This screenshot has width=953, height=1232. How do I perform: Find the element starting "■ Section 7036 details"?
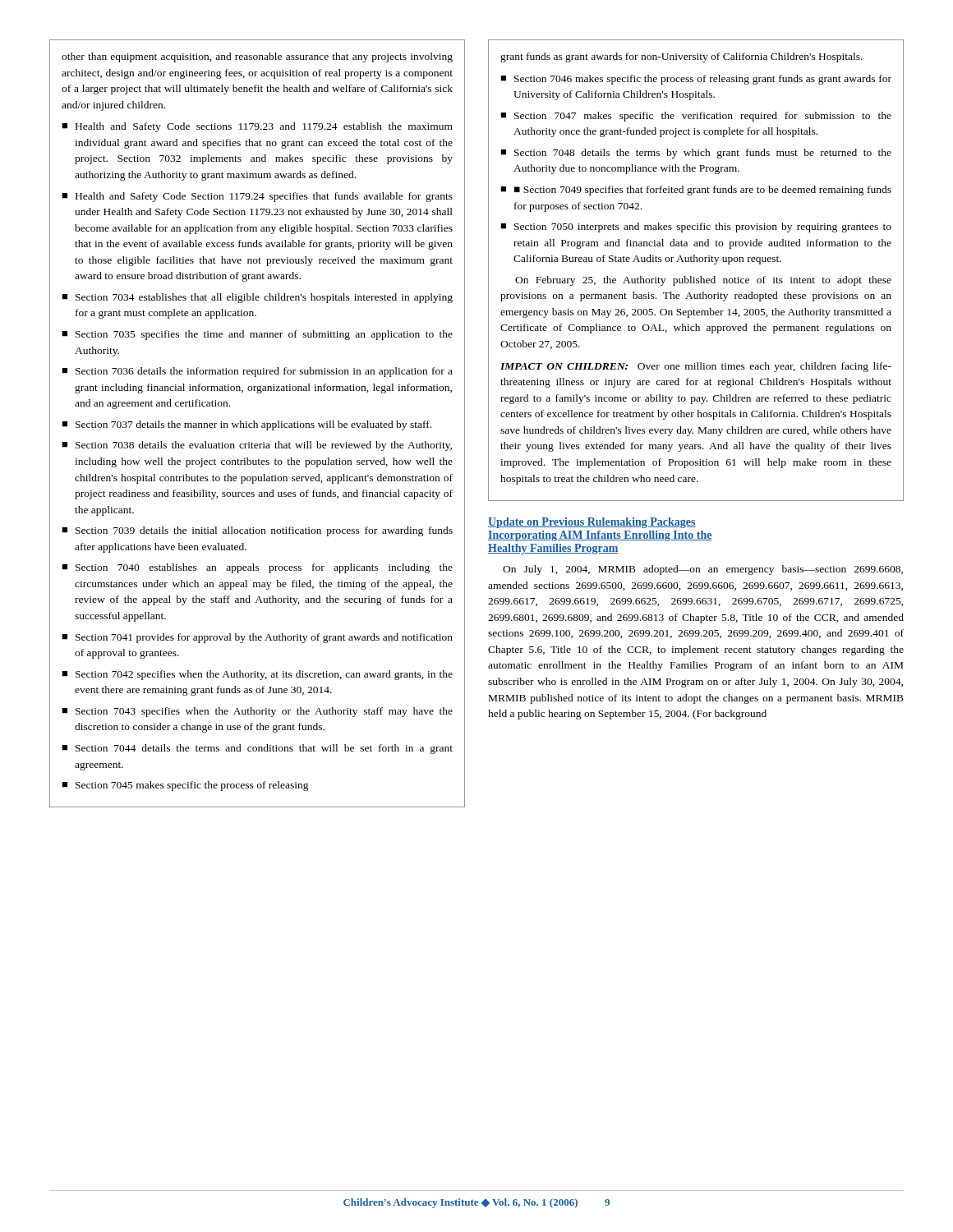click(x=257, y=387)
